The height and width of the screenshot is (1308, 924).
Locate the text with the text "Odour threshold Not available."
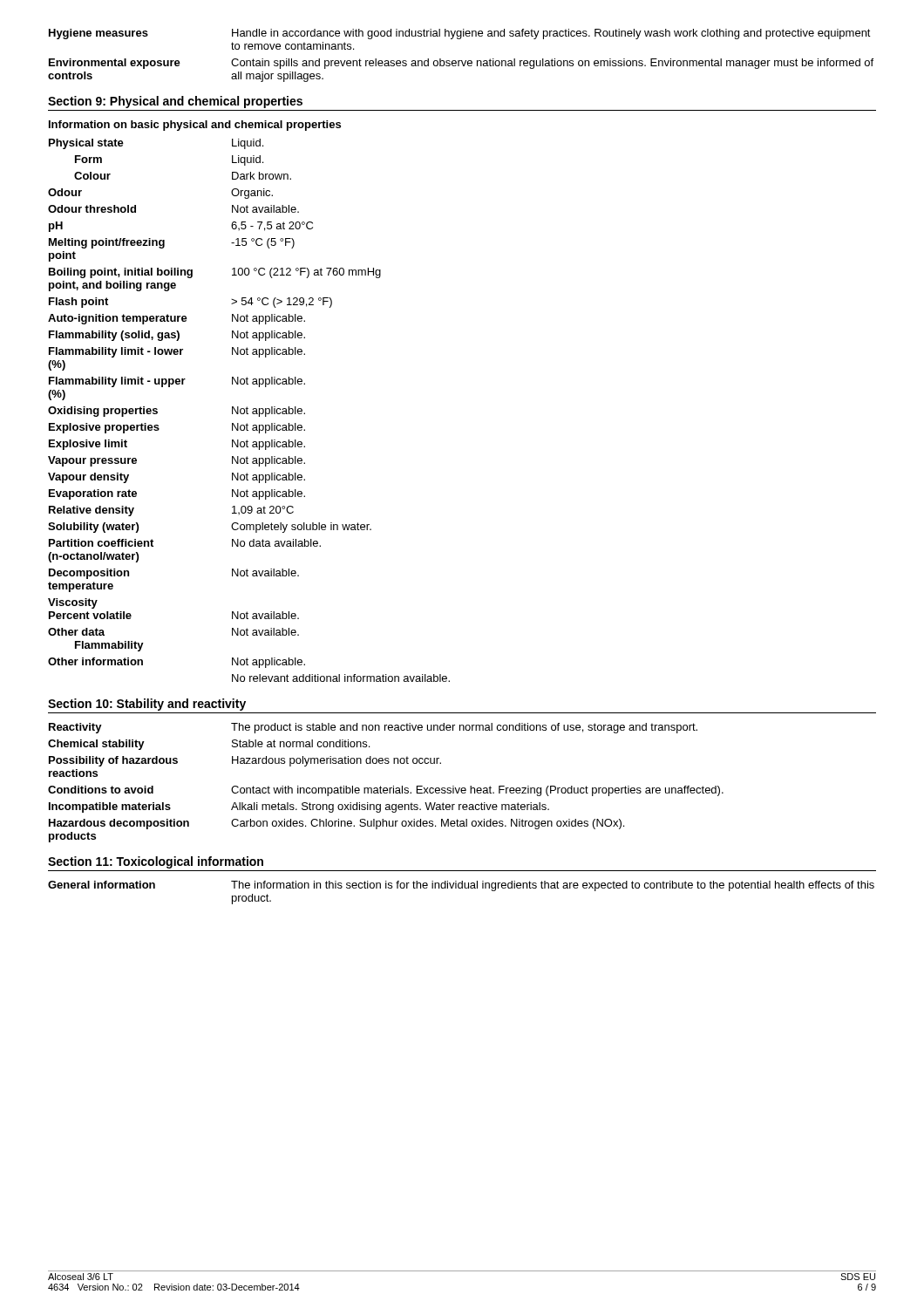(92, 208)
